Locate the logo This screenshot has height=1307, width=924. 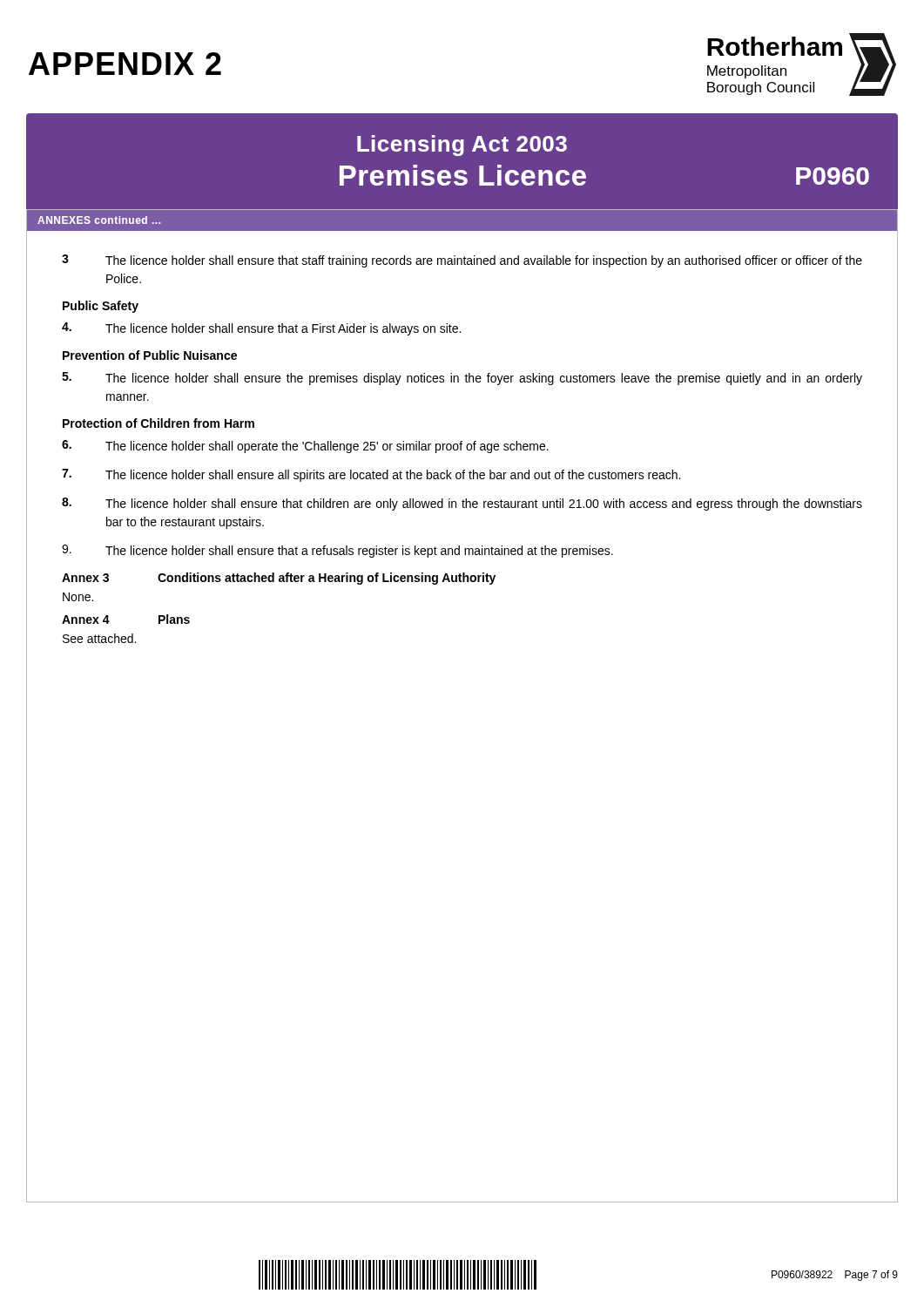click(801, 65)
